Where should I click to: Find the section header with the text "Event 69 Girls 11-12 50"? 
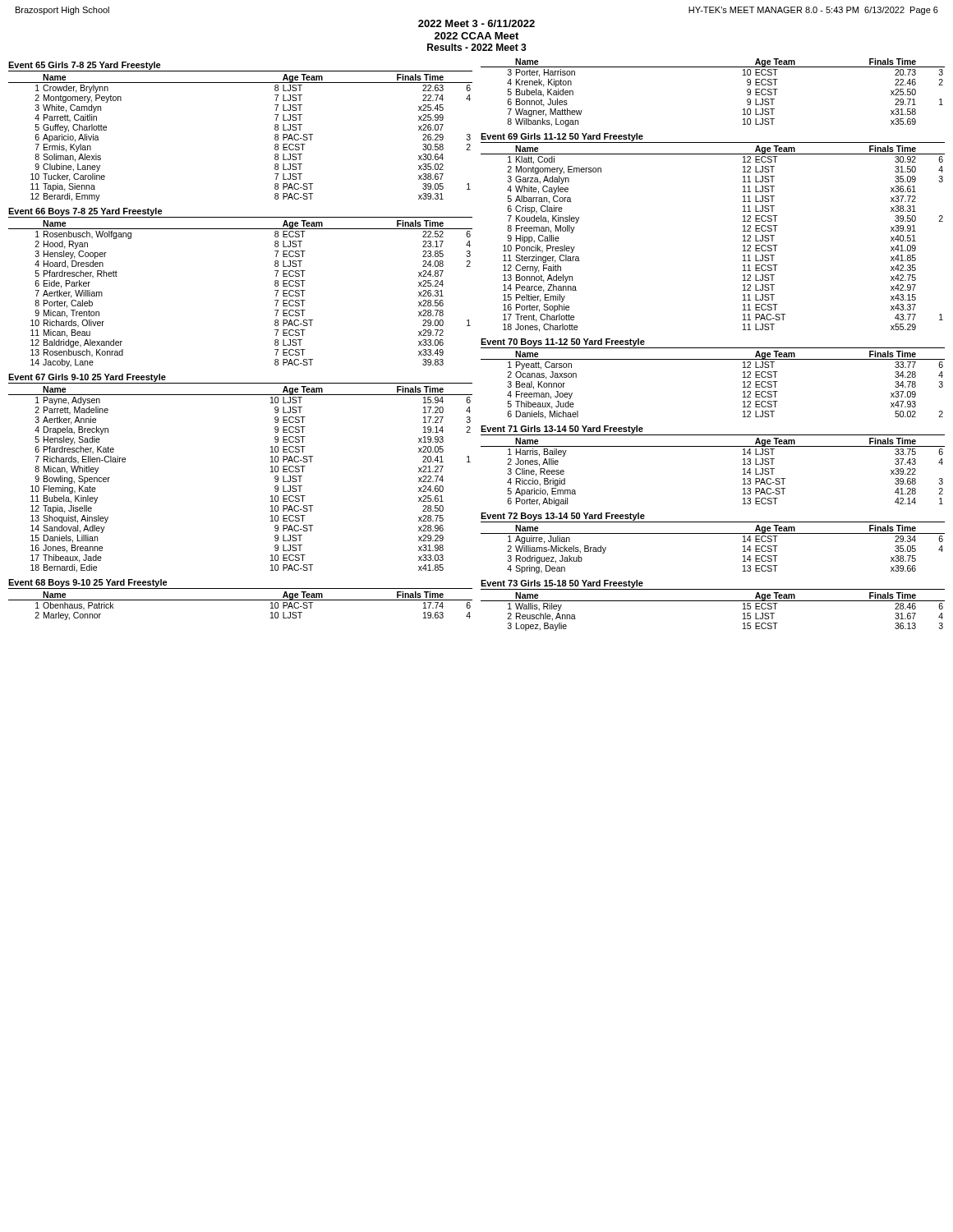[x=562, y=136]
